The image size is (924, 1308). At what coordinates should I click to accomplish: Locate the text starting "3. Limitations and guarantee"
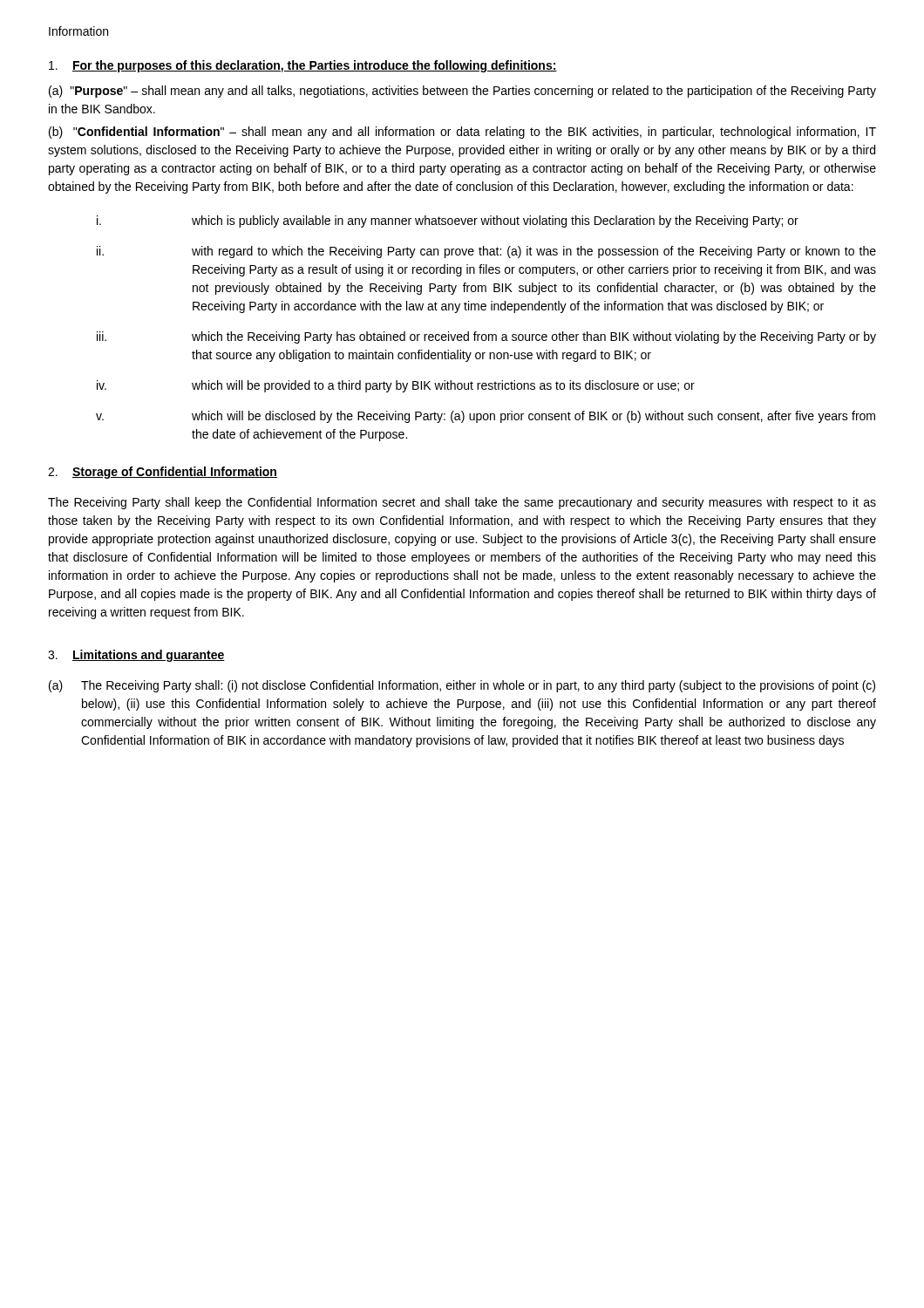click(136, 655)
